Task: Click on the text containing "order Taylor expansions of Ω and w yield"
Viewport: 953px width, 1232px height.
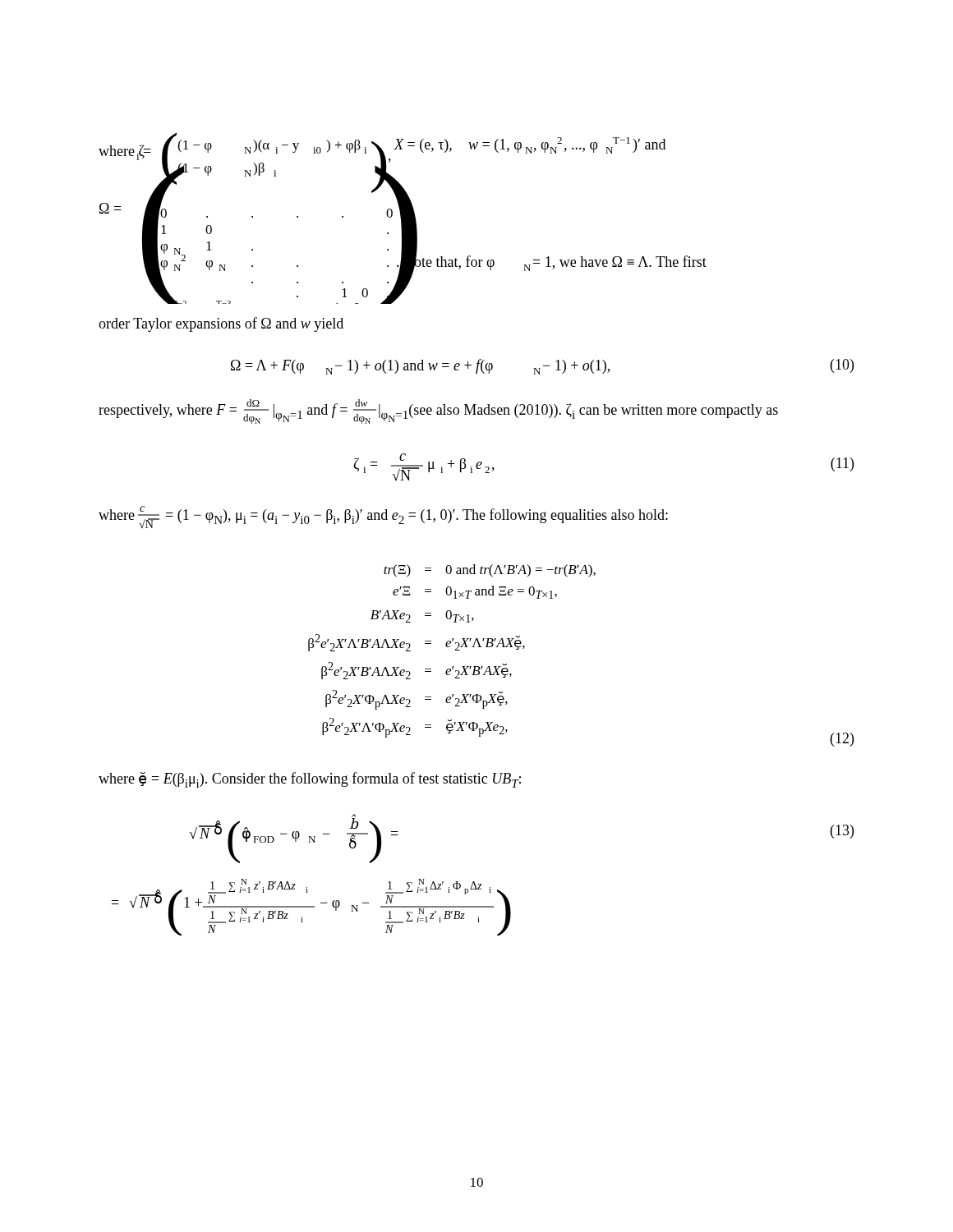Action: 221,324
